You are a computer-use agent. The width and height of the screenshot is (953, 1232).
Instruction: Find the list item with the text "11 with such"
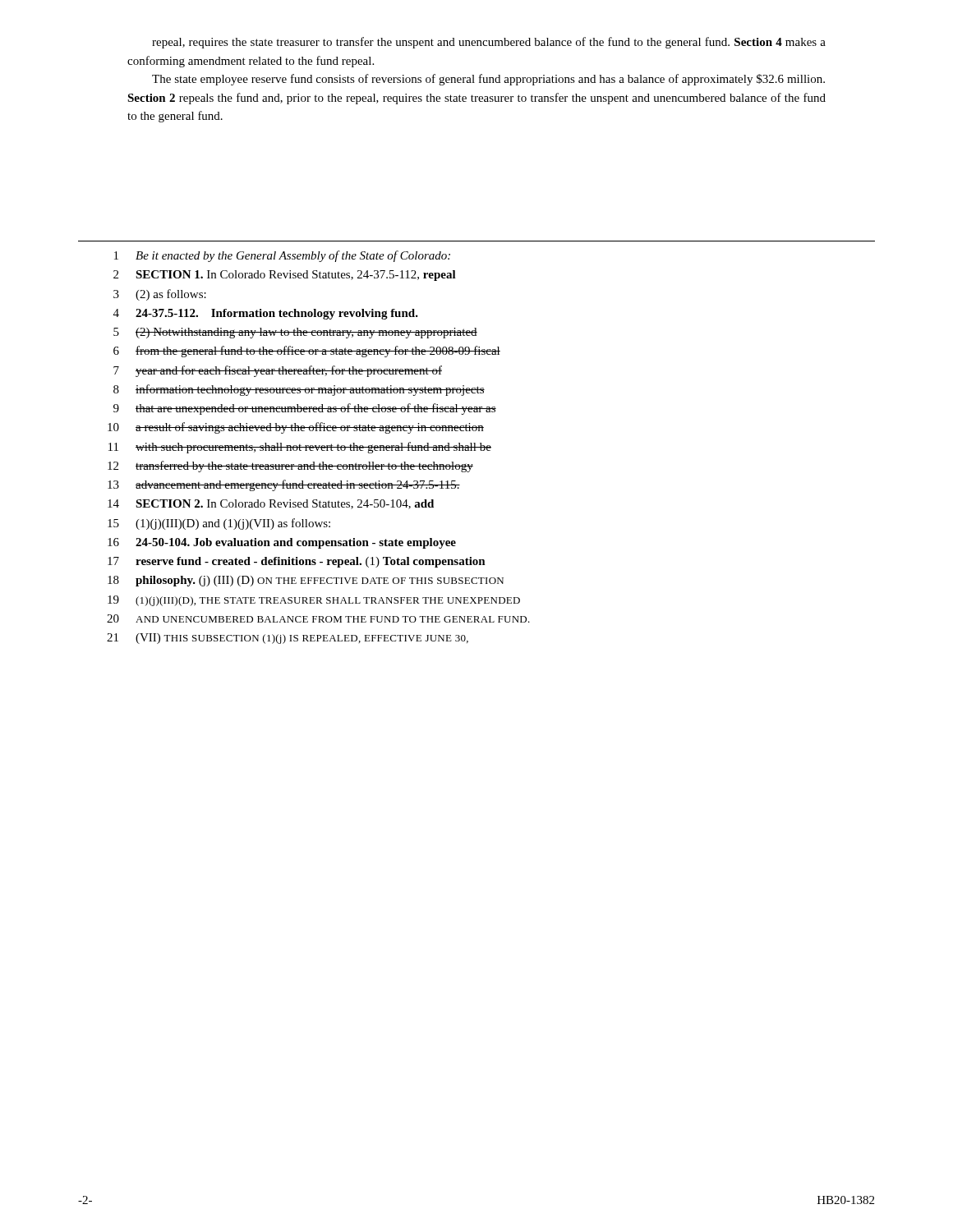[476, 447]
